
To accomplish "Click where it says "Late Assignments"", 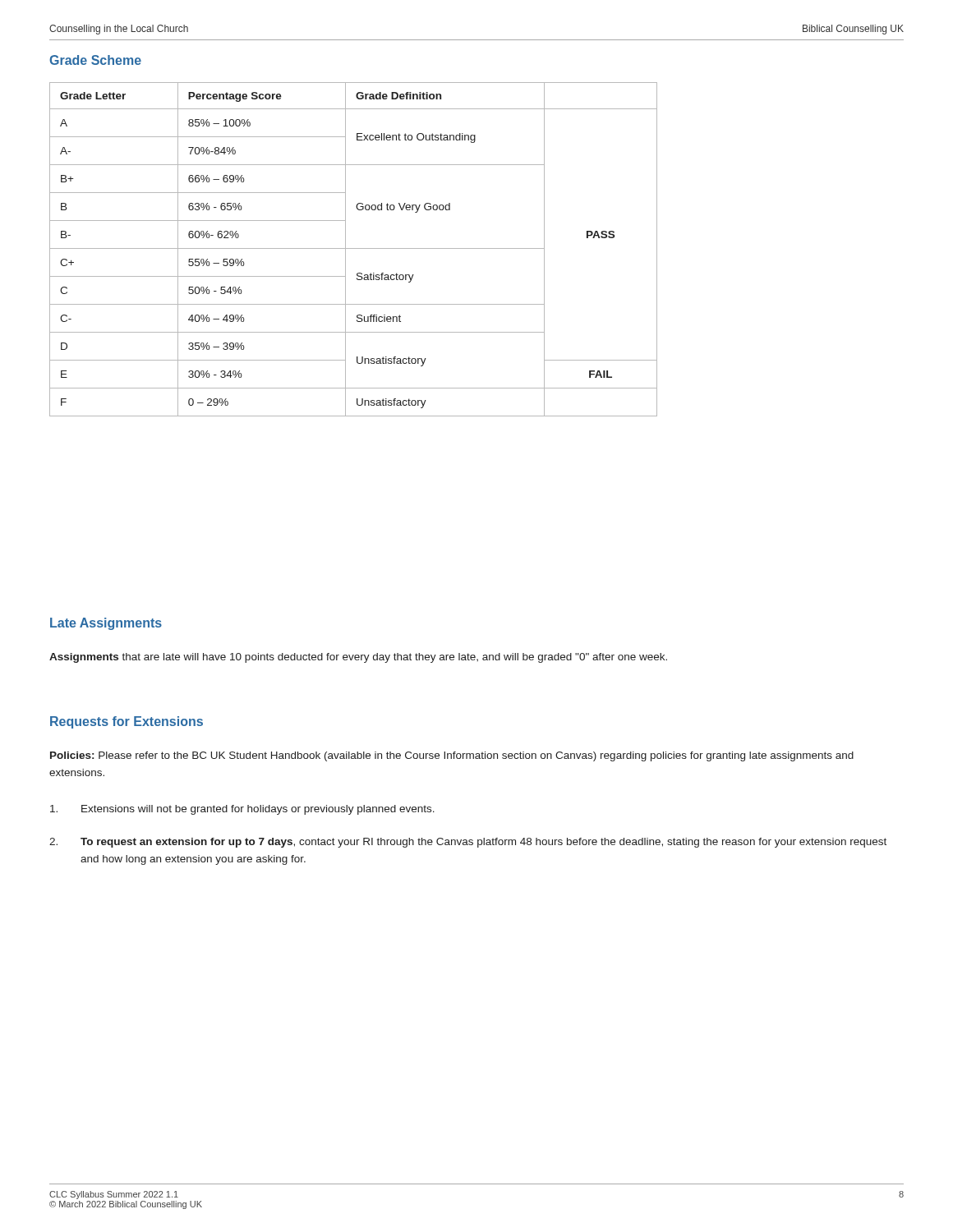I will [106, 623].
